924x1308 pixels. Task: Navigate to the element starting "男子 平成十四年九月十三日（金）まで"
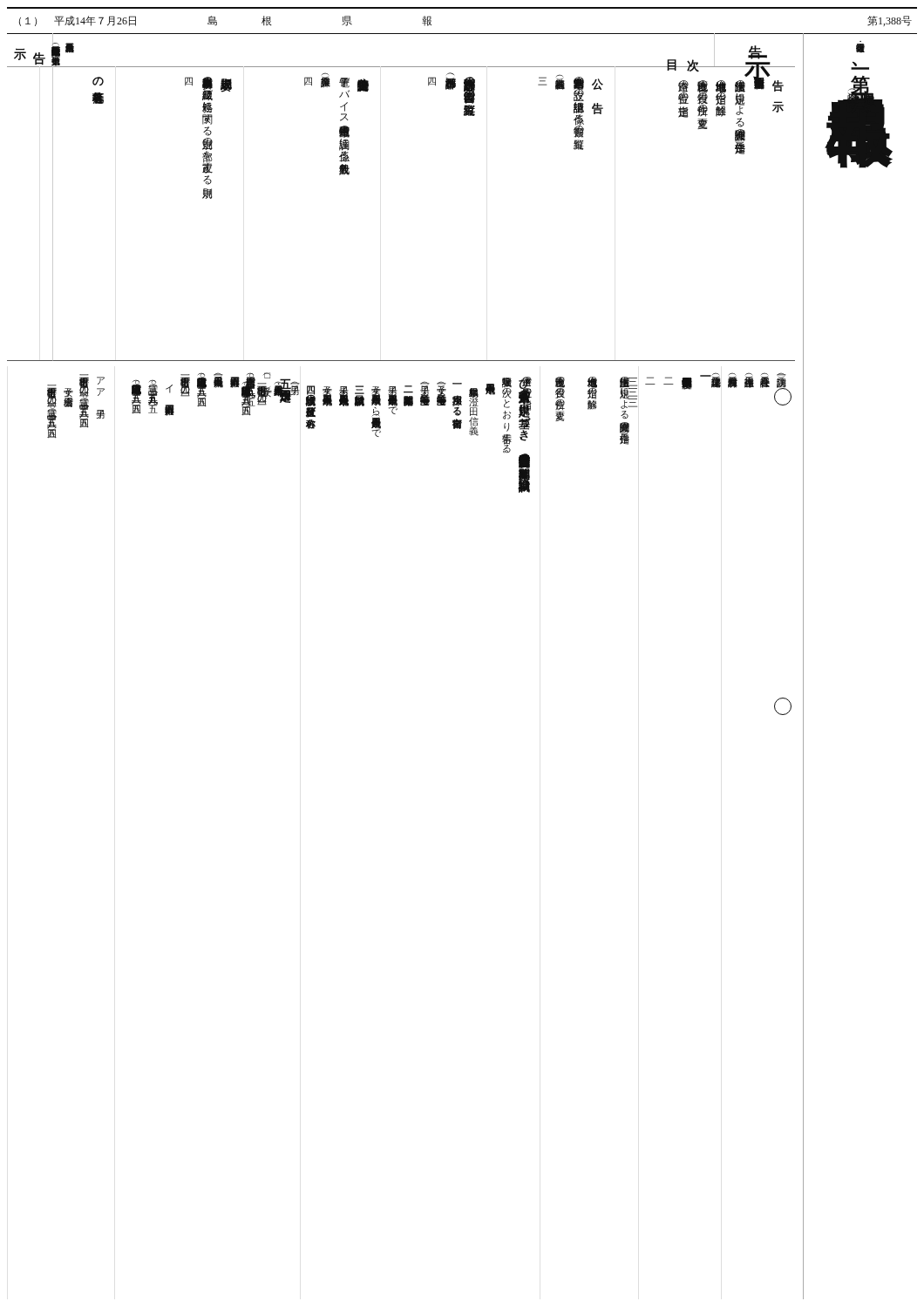coord(393,395)
